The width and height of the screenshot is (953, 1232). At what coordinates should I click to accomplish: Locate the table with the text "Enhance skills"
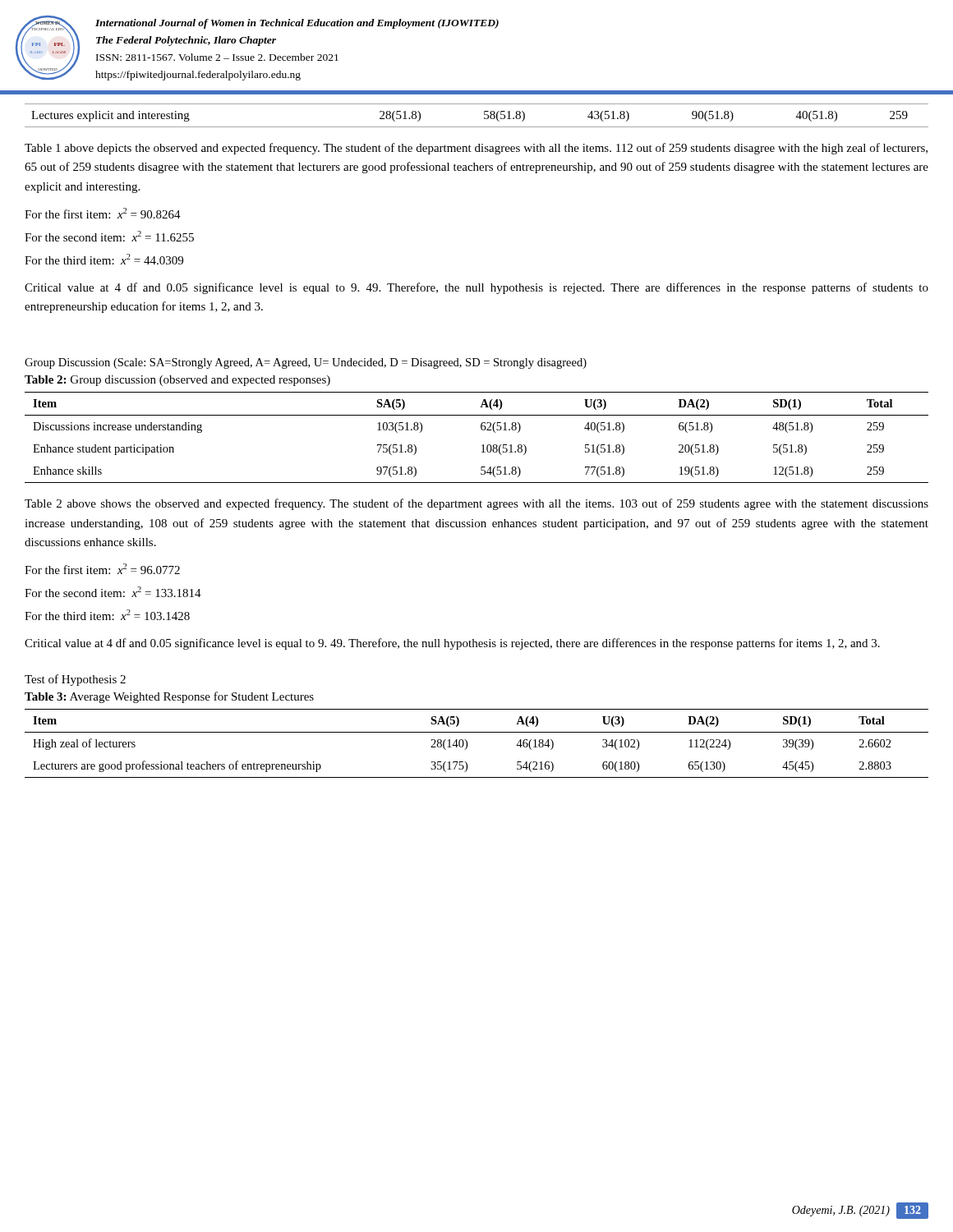tap(476, 438)
